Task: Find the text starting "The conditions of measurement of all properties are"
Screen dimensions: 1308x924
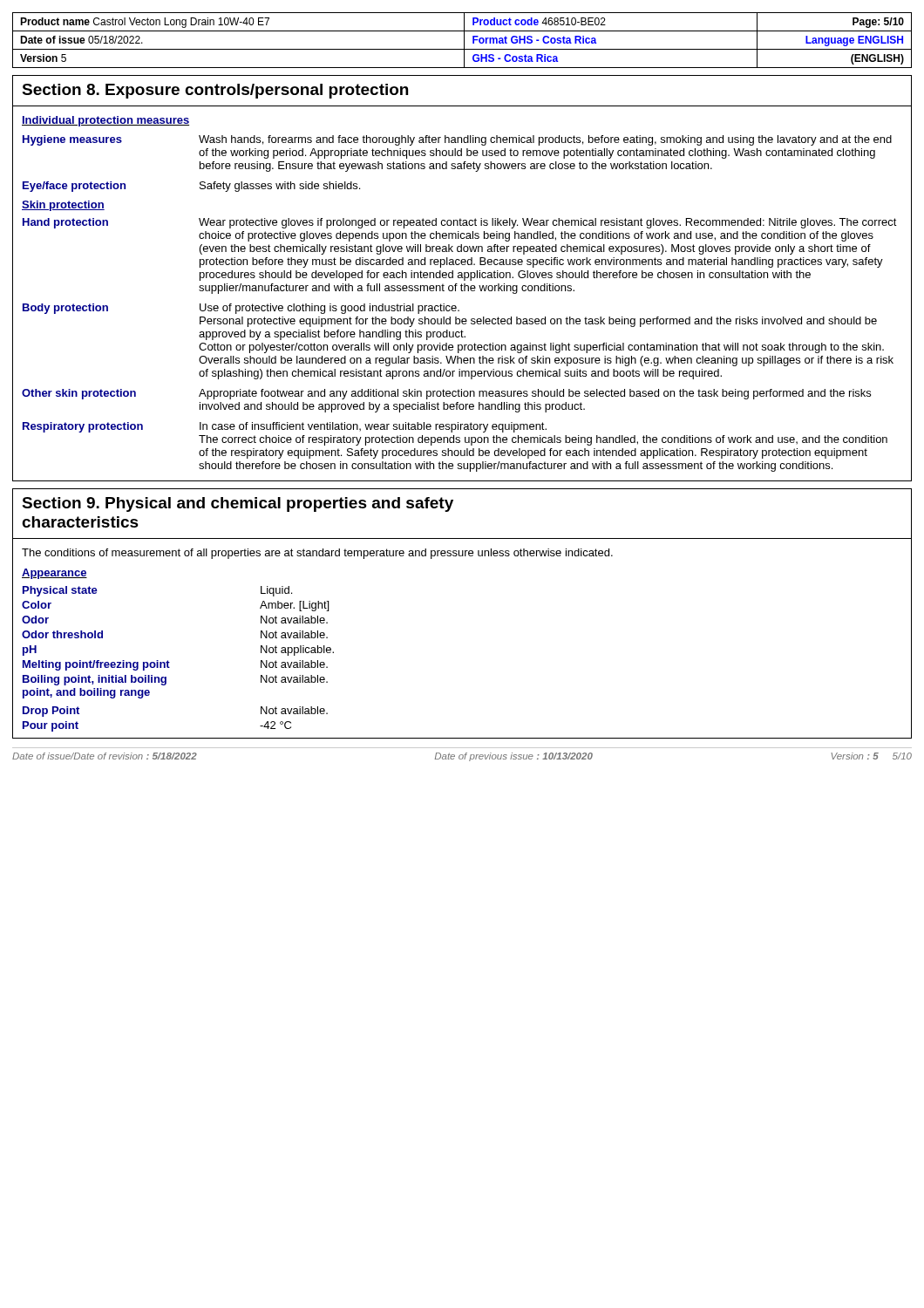Action: 318,552
